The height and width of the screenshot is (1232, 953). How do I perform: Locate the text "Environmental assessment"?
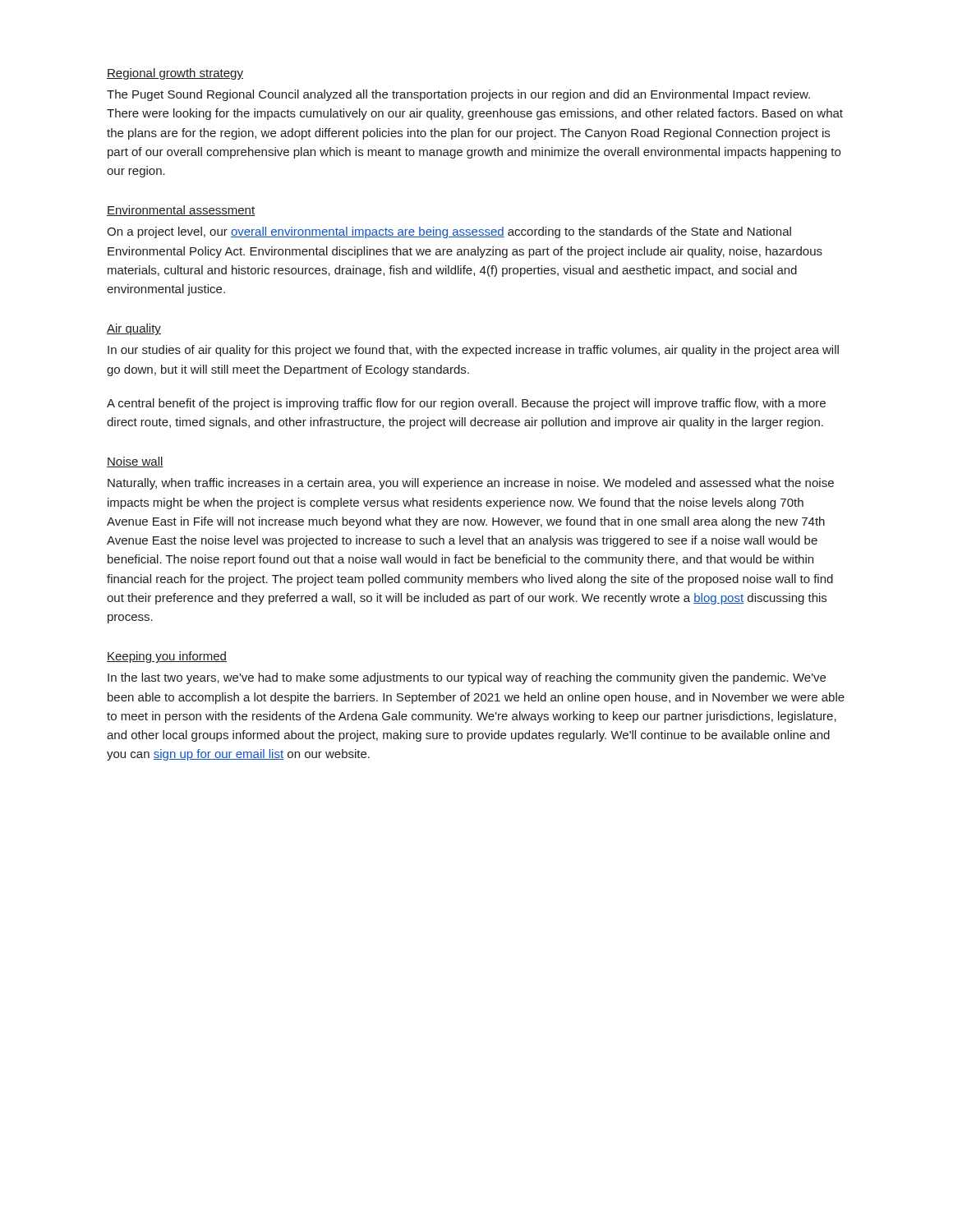(x=181, y=210)
